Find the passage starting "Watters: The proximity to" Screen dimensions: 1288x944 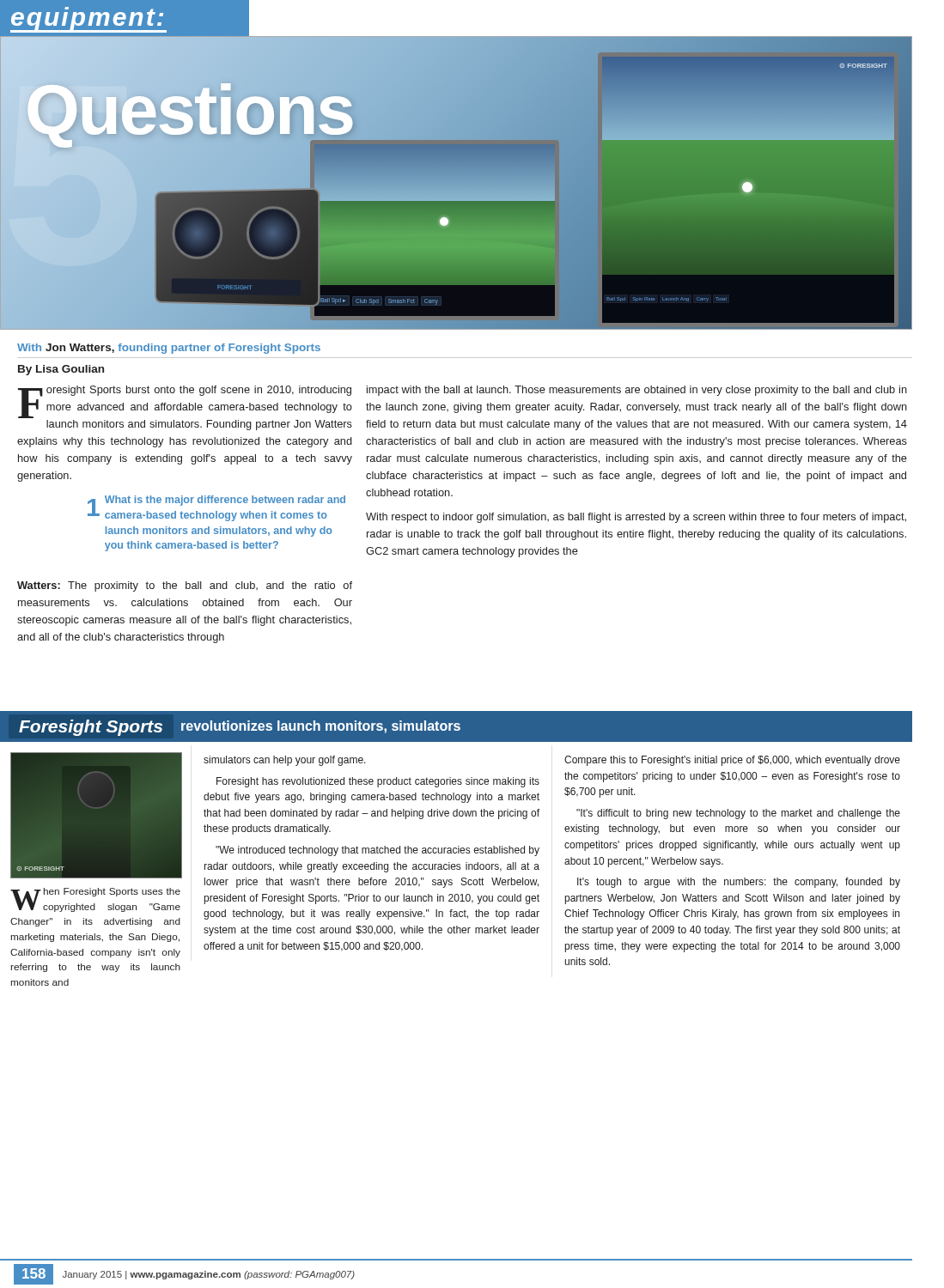185,611
